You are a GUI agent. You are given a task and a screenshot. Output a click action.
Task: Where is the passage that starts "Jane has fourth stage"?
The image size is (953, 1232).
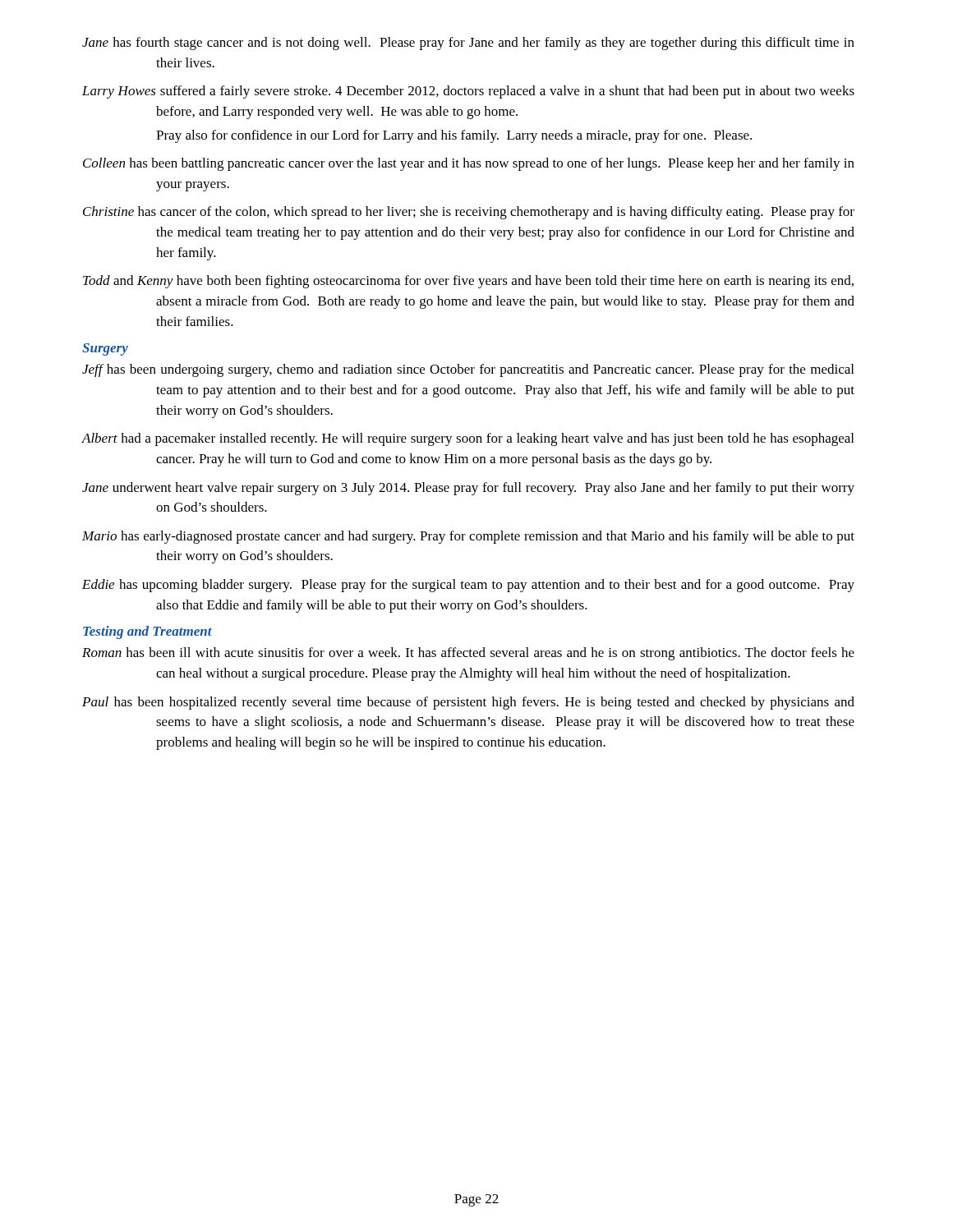pos(468,52)
